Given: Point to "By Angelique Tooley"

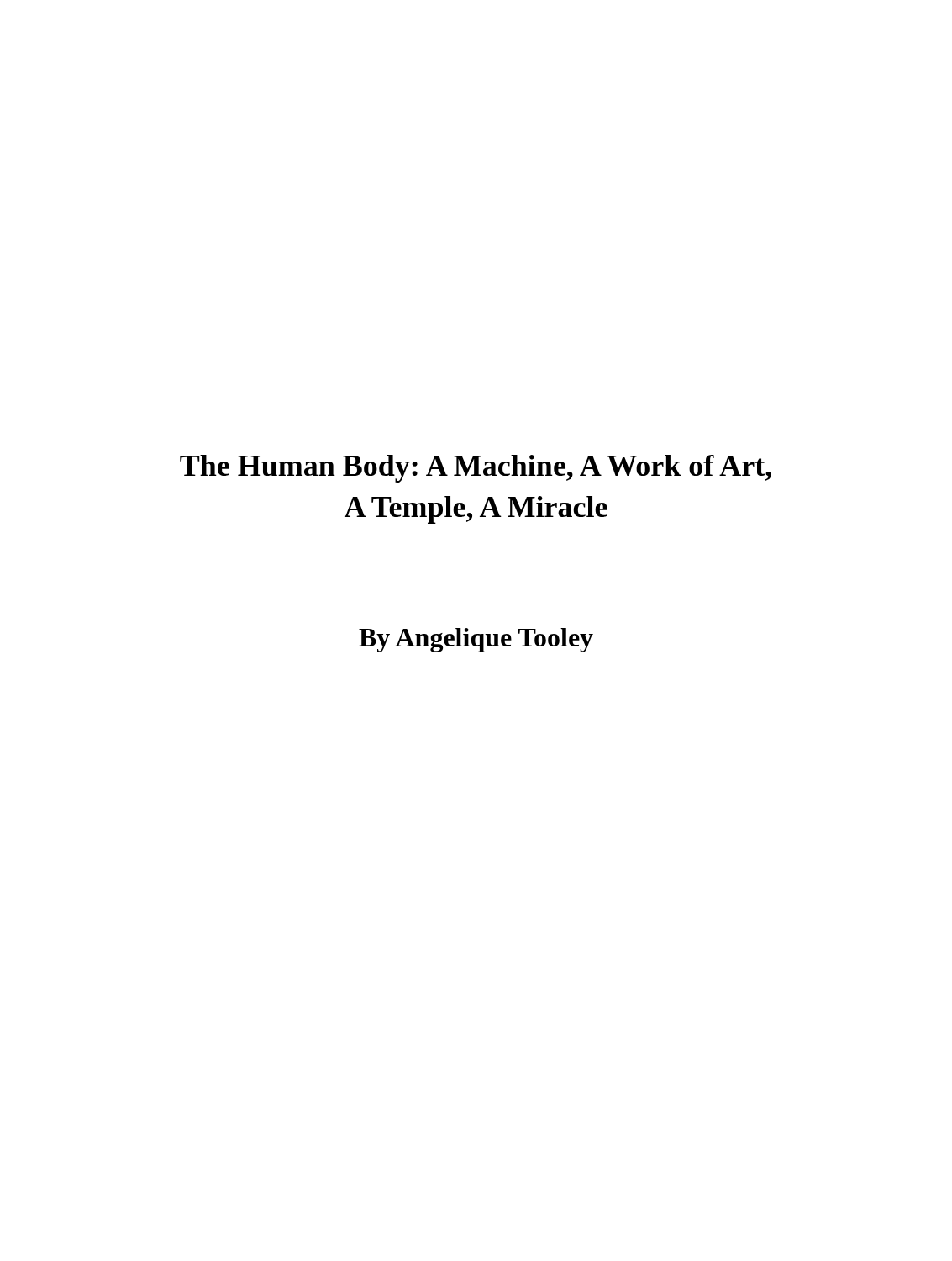Looking at the screenshot, I should coord(476,637).
